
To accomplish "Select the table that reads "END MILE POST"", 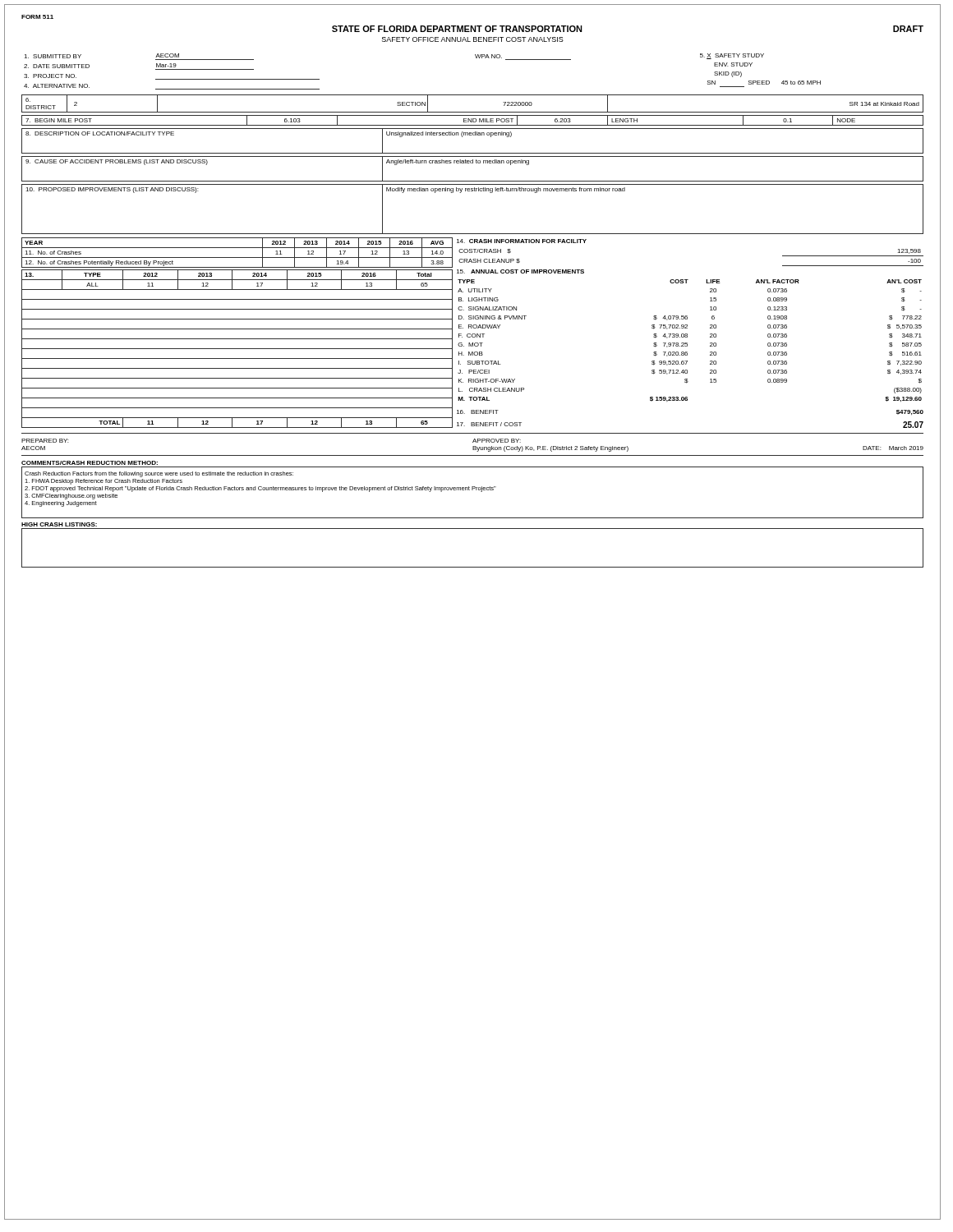I will pyautogui.click(x=472, y=120).
